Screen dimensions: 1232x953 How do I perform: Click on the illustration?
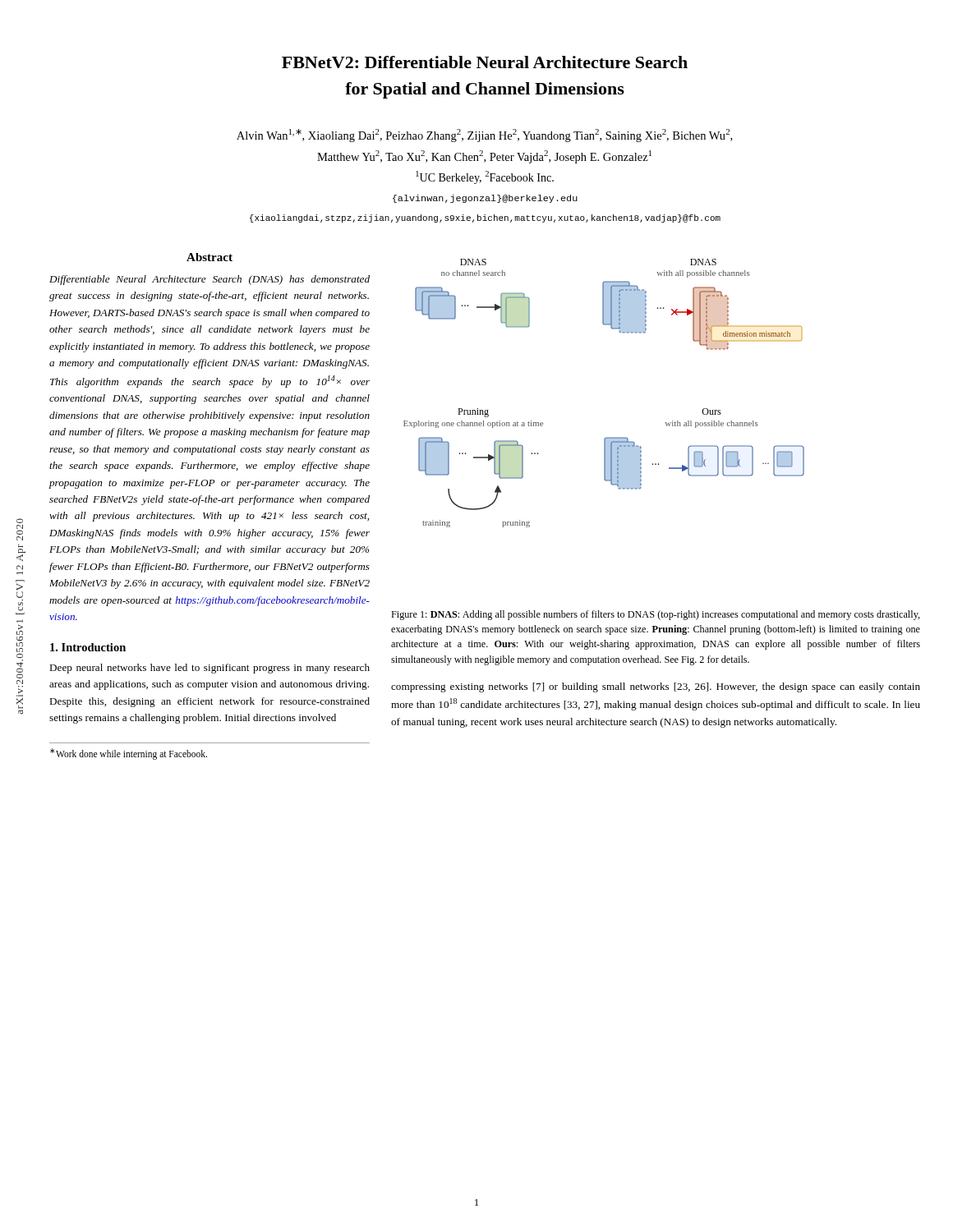(x=656, y=424)
